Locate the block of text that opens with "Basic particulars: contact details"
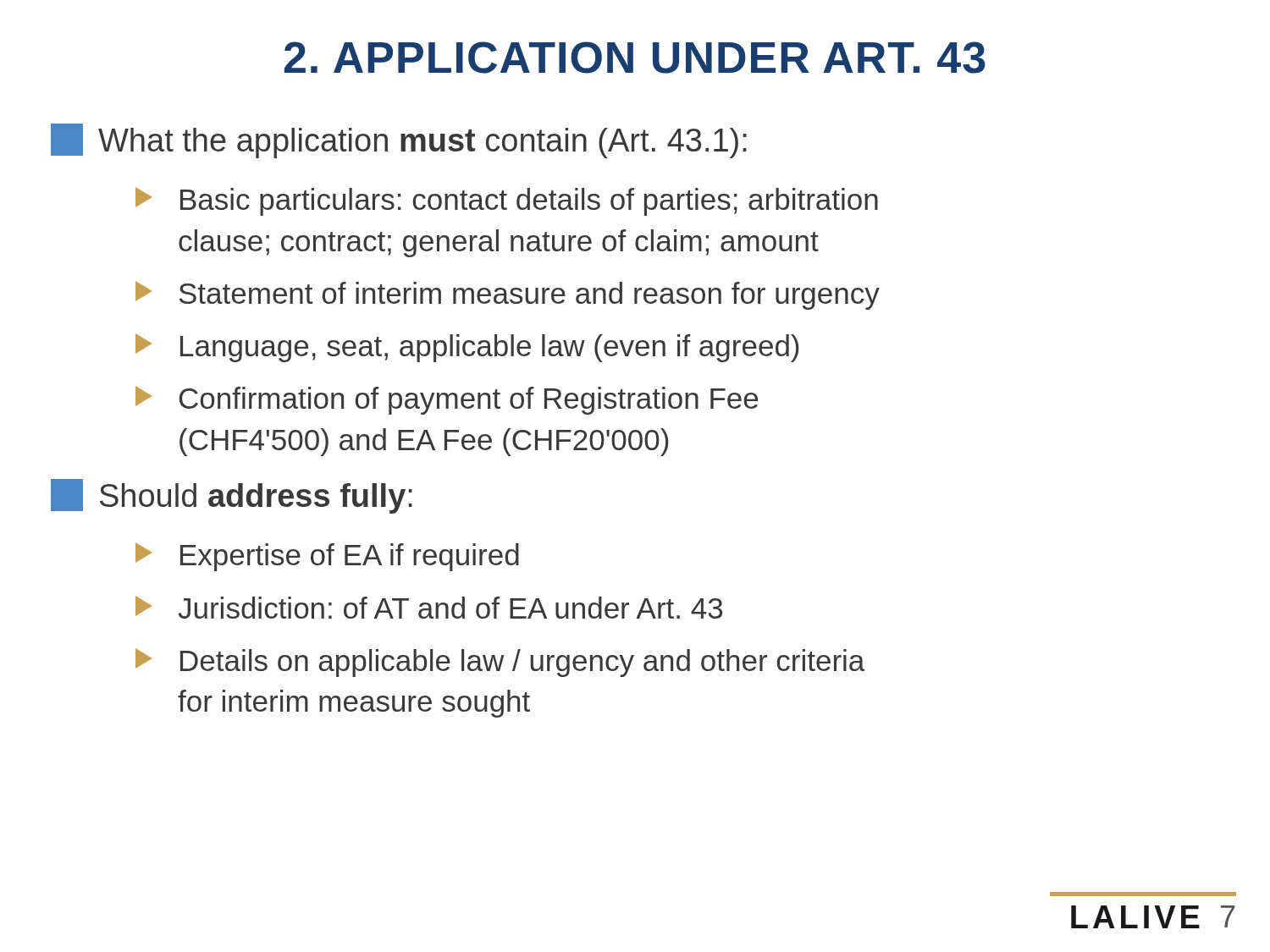The image size is (1270, 952). (x=507, y=221)
